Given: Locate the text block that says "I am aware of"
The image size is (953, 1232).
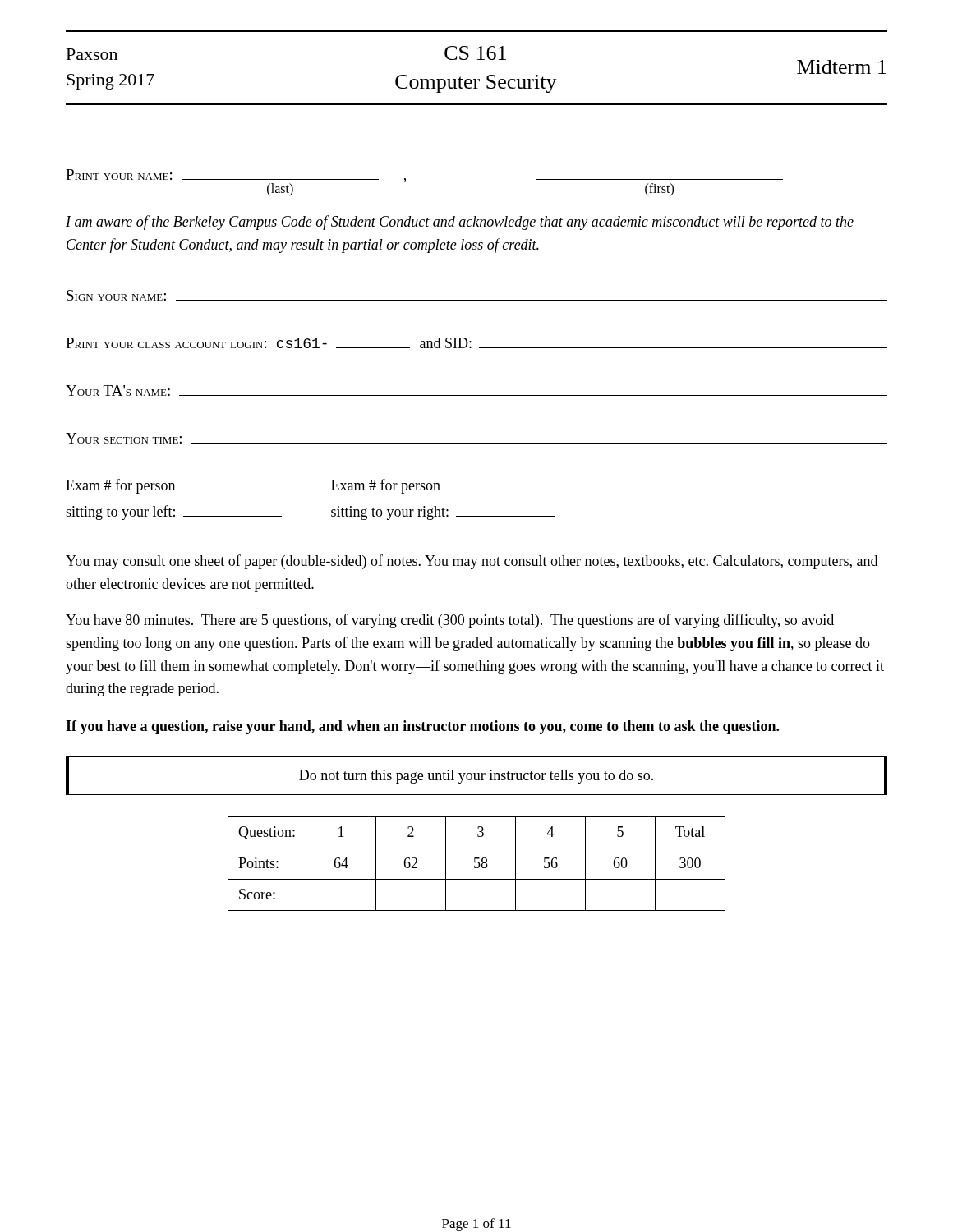Looking at the screenshot, I should 460,233.
